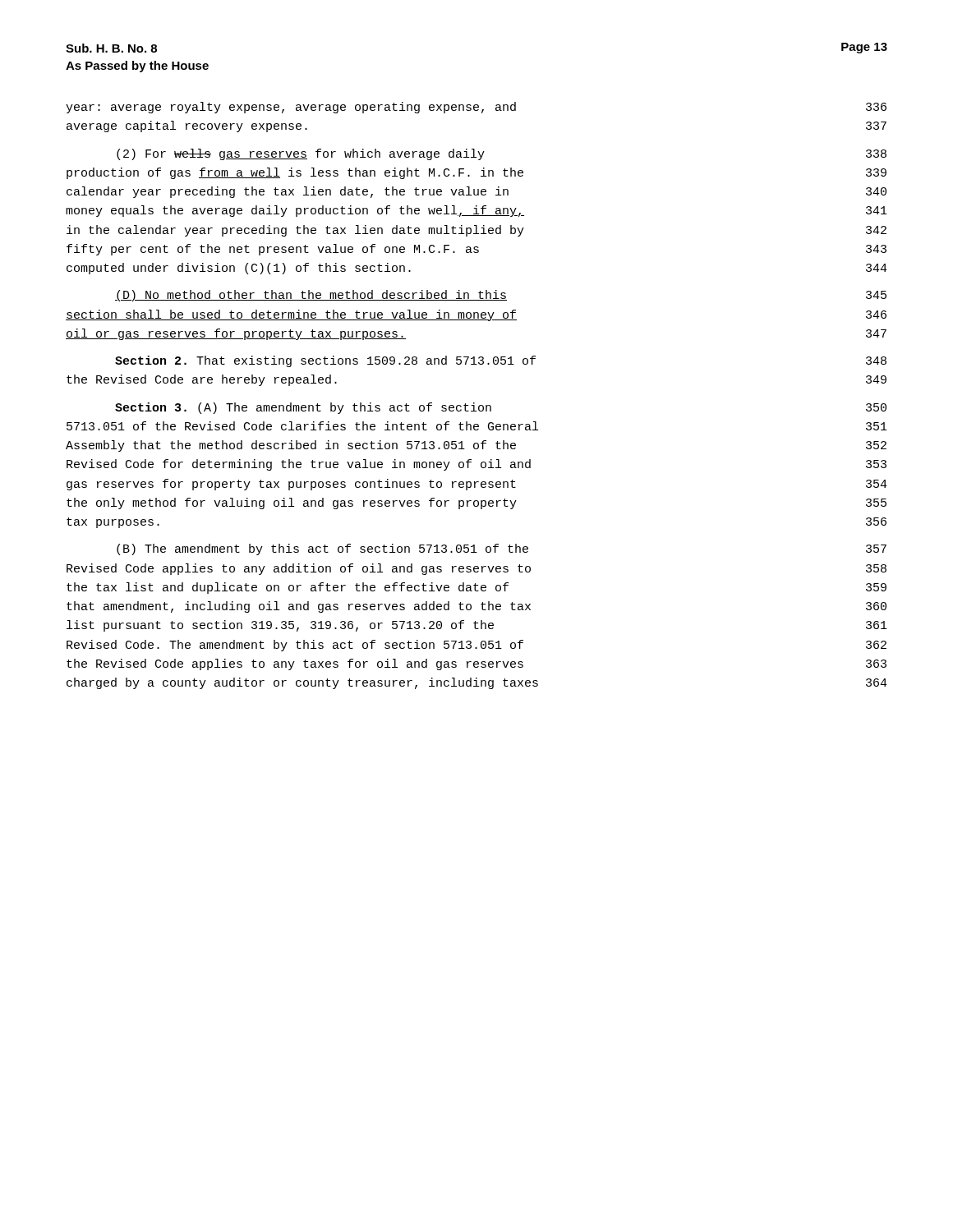The image size is (953, 1232).
Task: Click the passage that begins "Section 3. (A) The amendment"
Action: [476, 466]
